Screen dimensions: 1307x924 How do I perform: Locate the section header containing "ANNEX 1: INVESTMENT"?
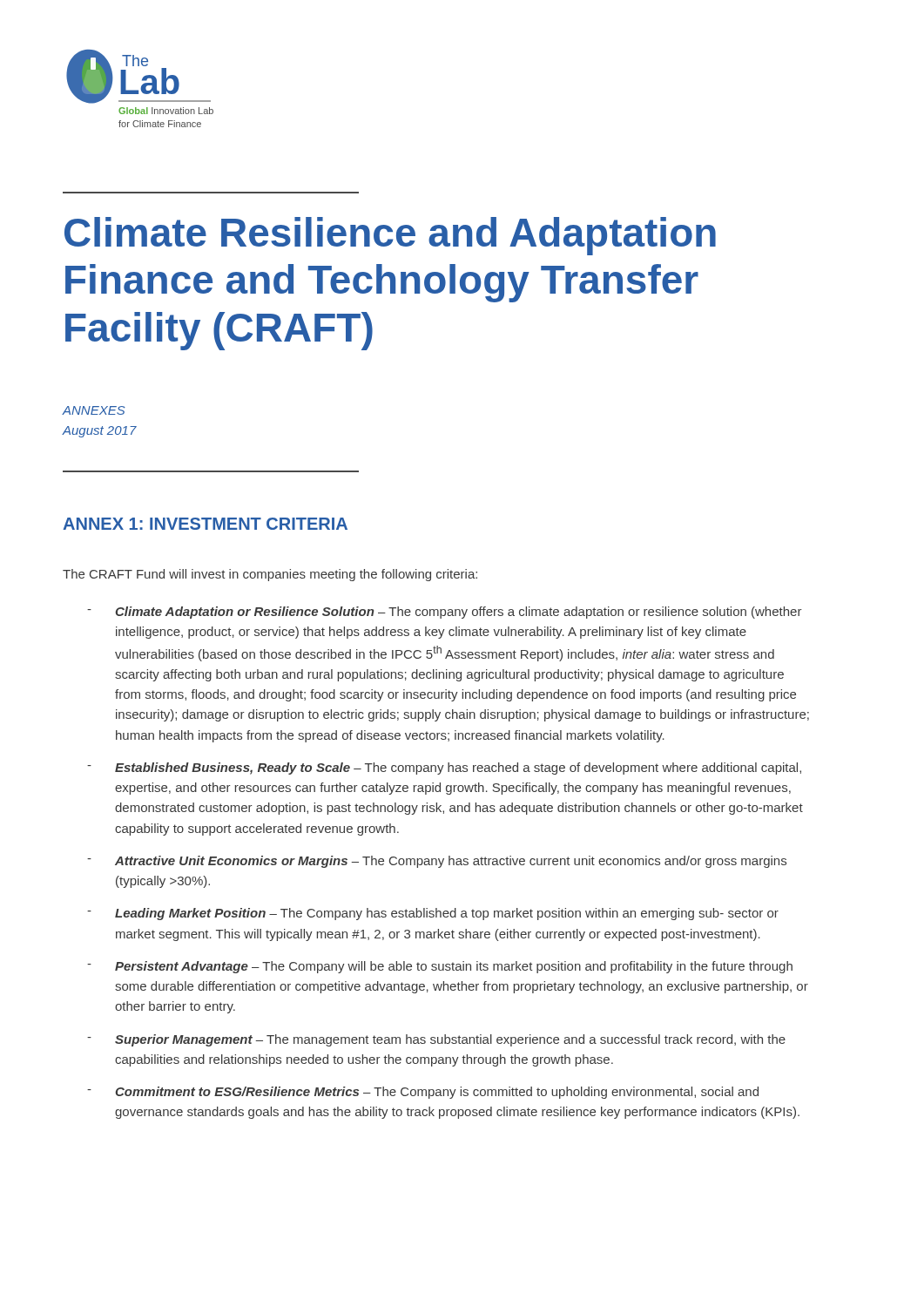point(205,524)
